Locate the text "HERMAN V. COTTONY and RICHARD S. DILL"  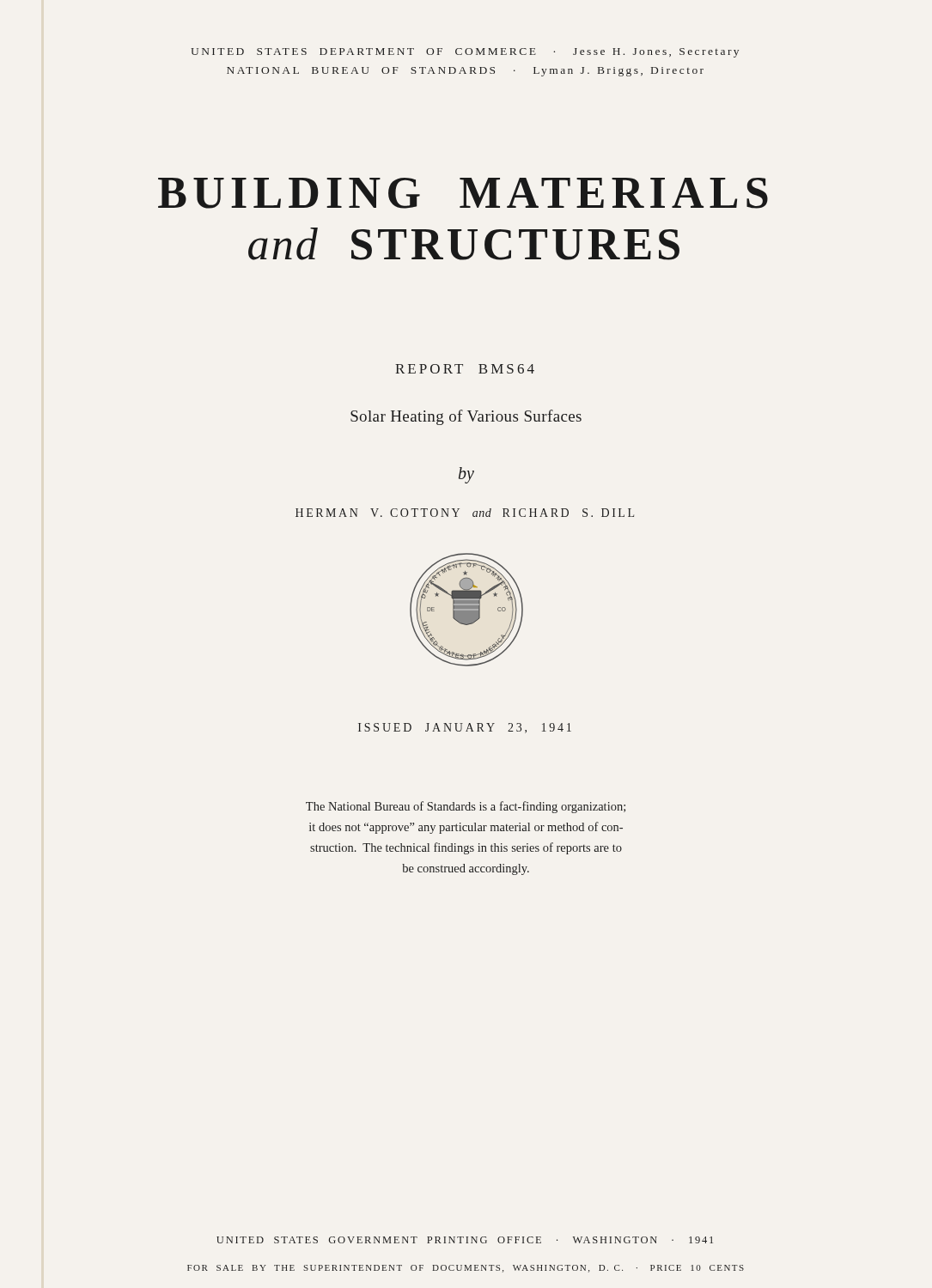point(466,513)
